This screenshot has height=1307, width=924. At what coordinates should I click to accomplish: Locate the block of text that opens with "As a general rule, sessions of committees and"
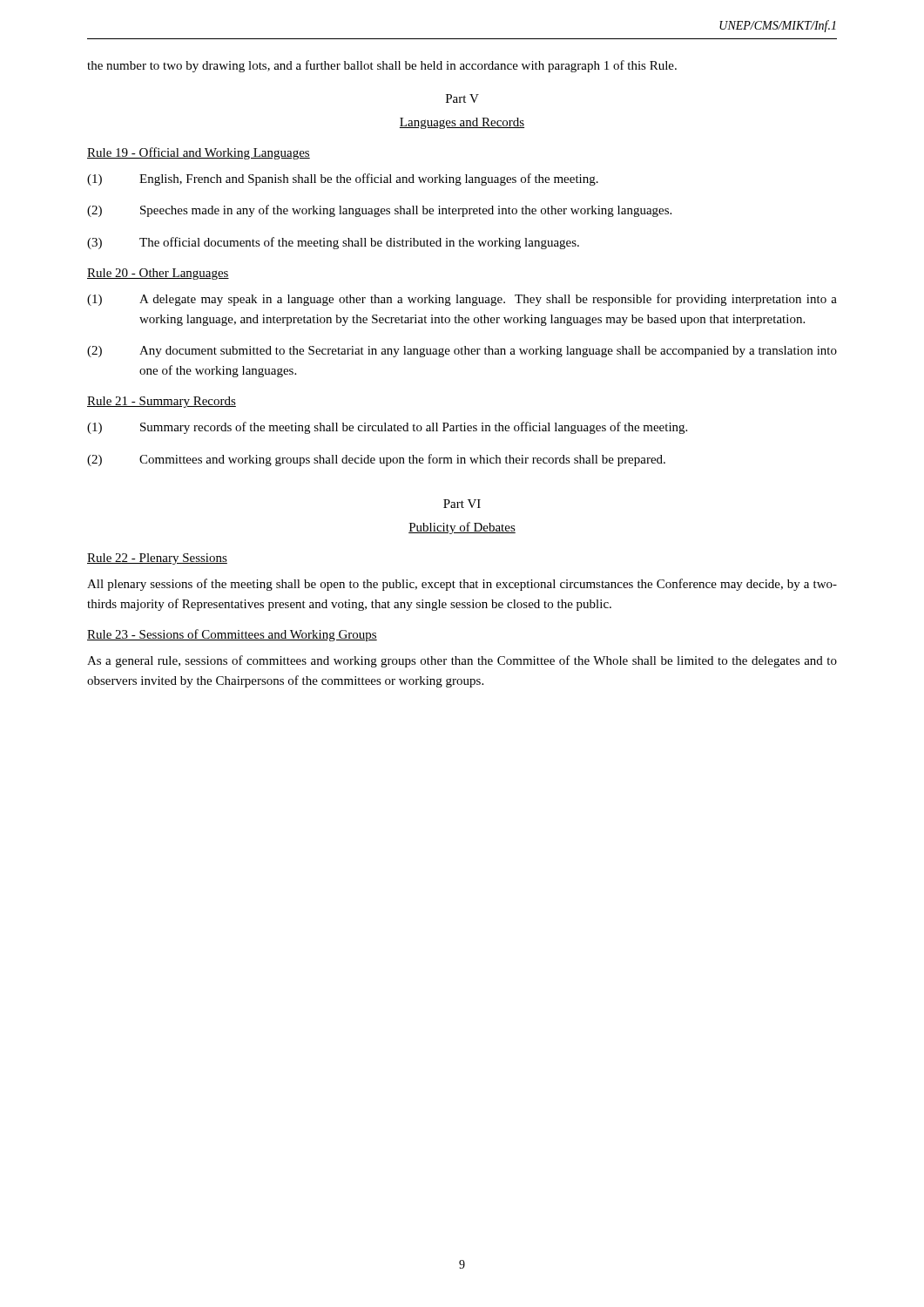[462, 670]
